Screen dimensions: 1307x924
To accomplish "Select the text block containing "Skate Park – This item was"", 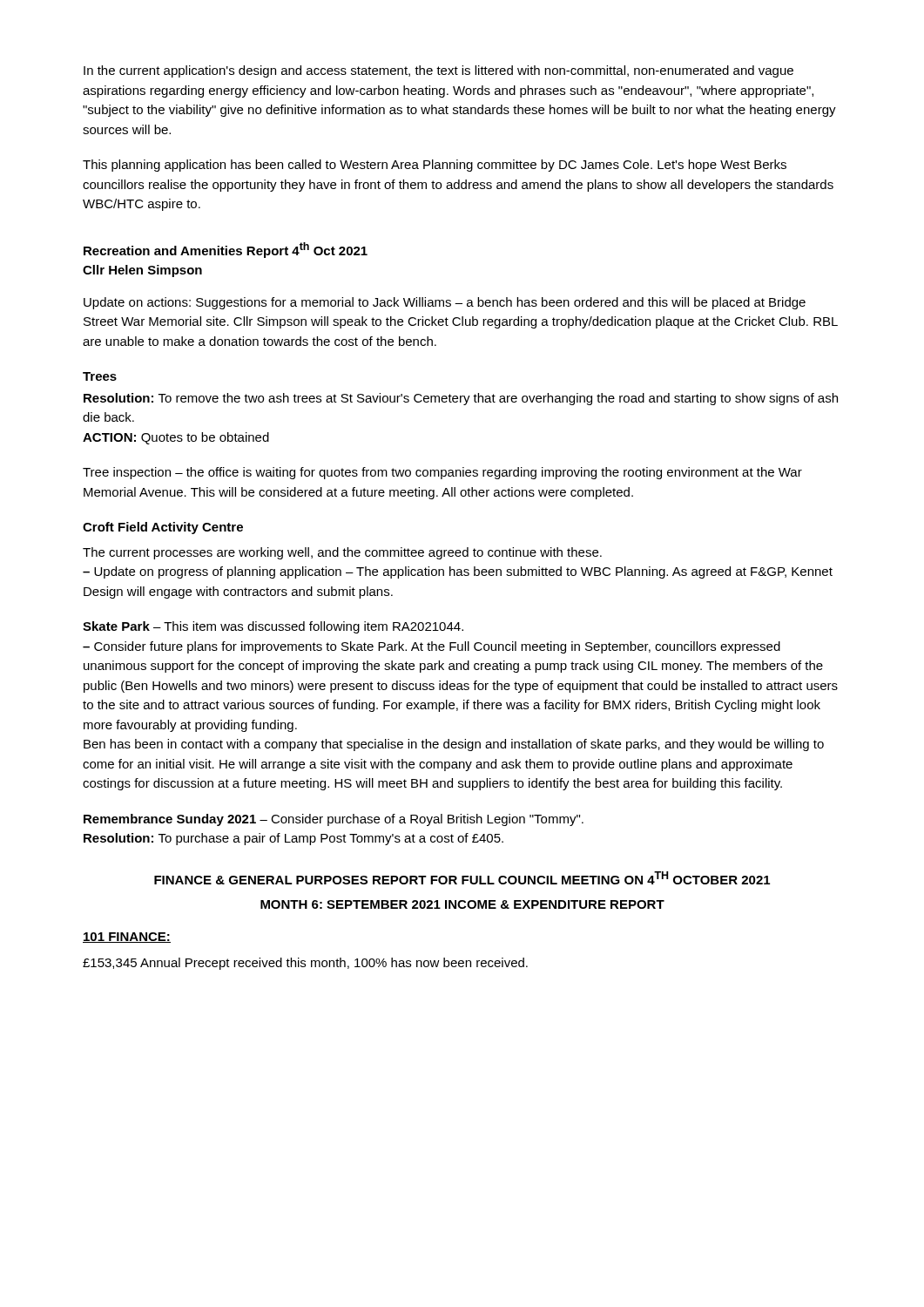I will tap(460, 704).
